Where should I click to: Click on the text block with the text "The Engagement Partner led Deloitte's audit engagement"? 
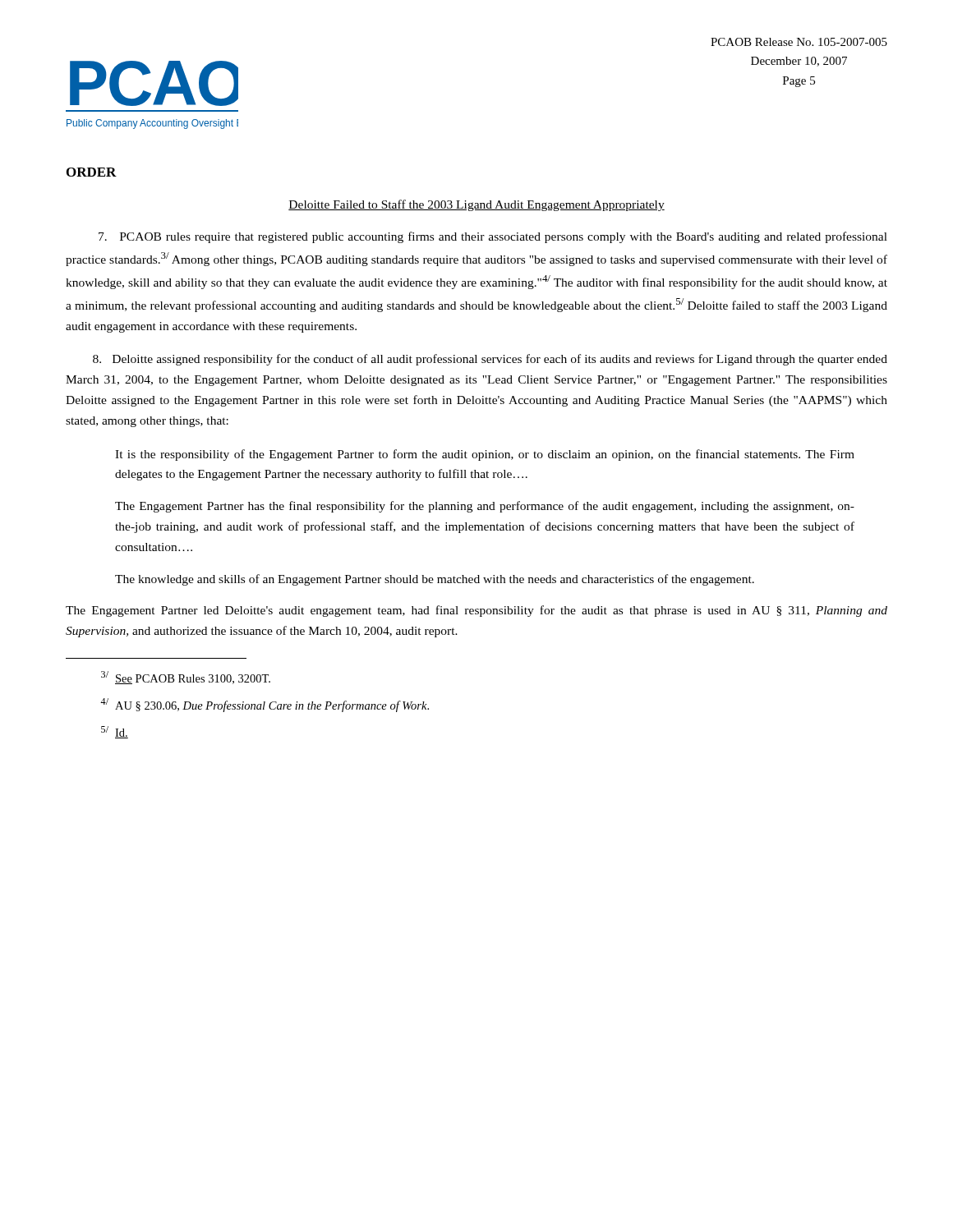click(476, 620)
